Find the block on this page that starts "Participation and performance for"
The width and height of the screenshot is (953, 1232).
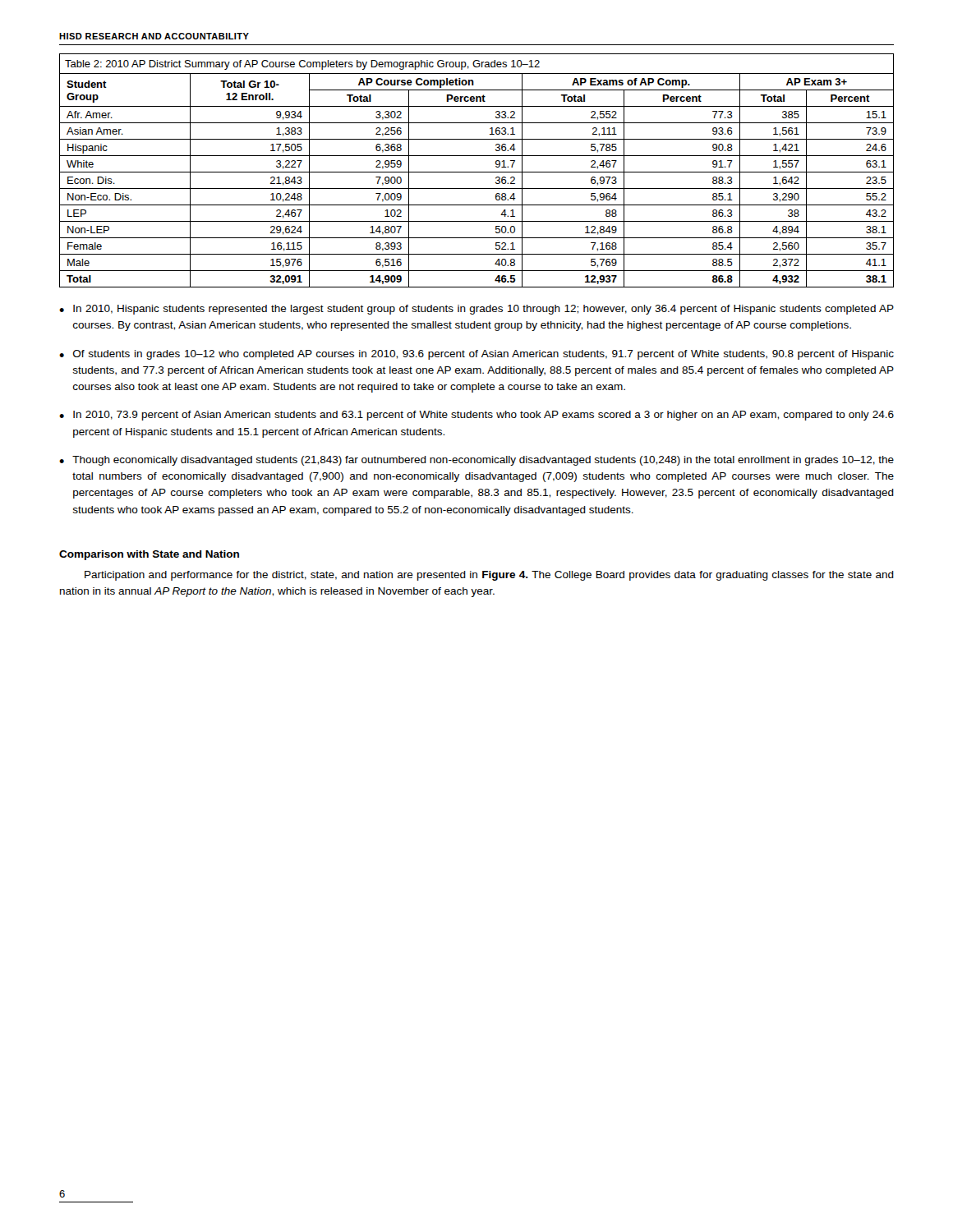tap(476, 583)
